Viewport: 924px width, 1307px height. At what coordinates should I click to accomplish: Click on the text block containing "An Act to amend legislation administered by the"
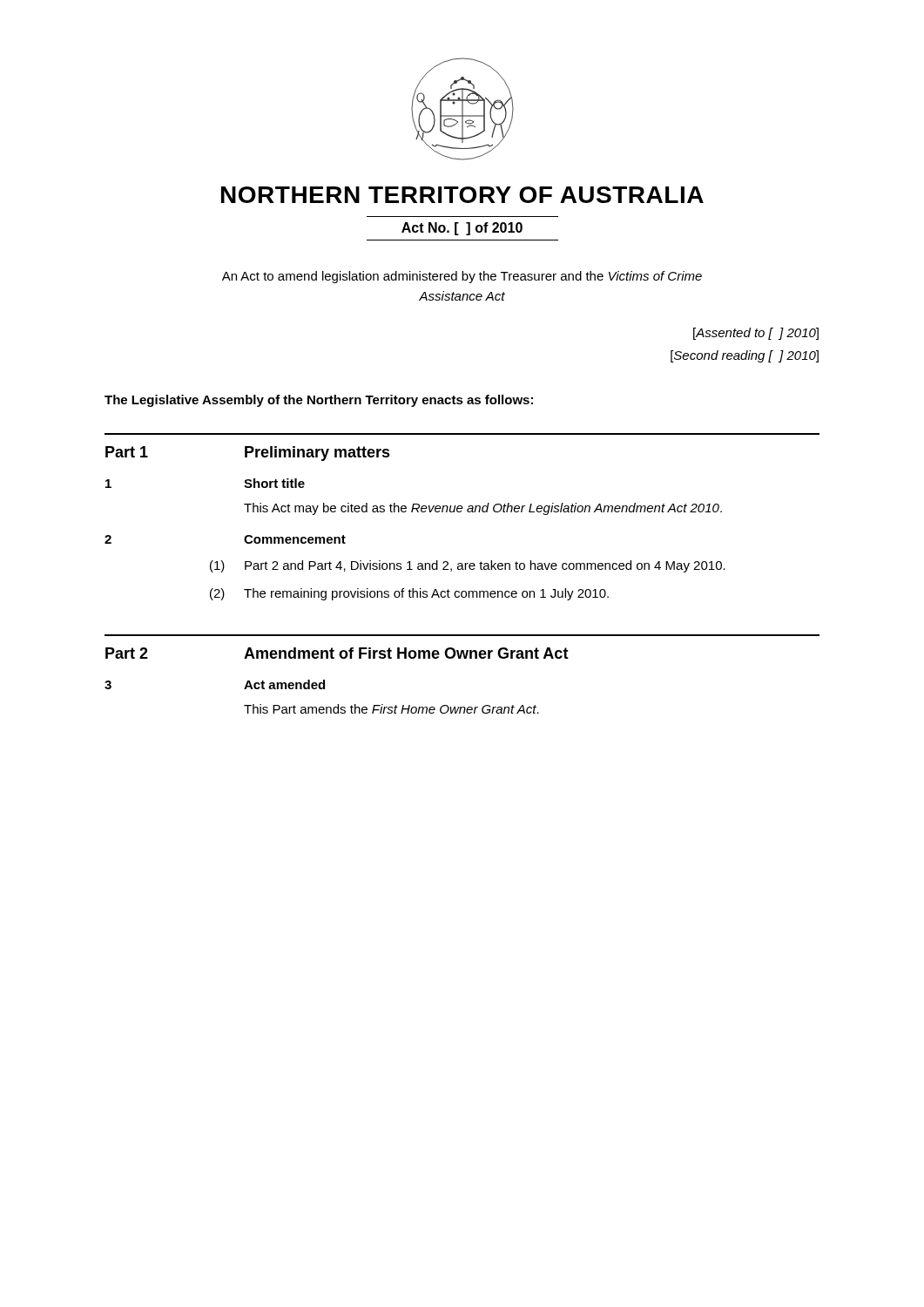[x=462, y=286]
